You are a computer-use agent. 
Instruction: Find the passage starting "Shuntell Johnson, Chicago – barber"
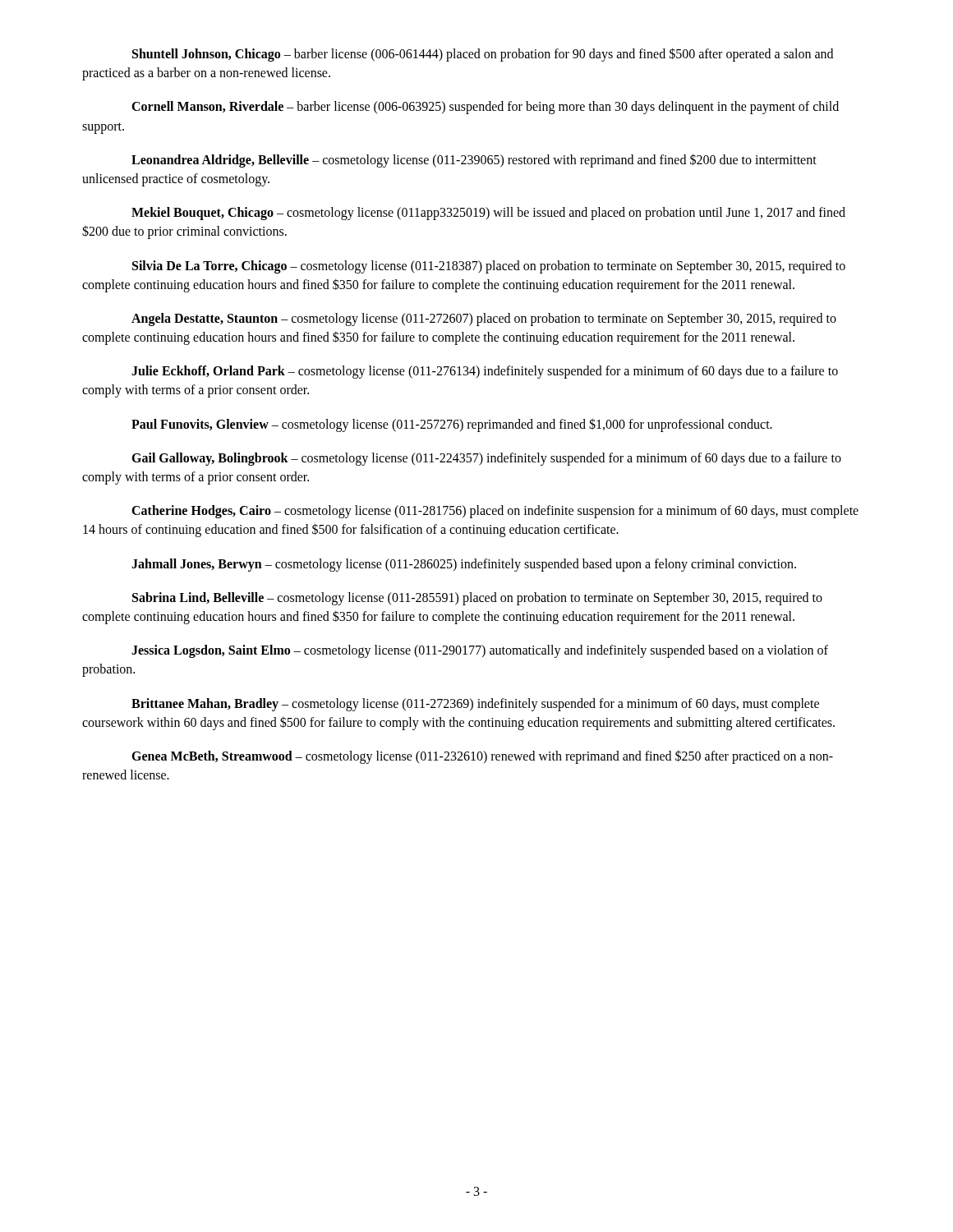(x=458, y=63)
